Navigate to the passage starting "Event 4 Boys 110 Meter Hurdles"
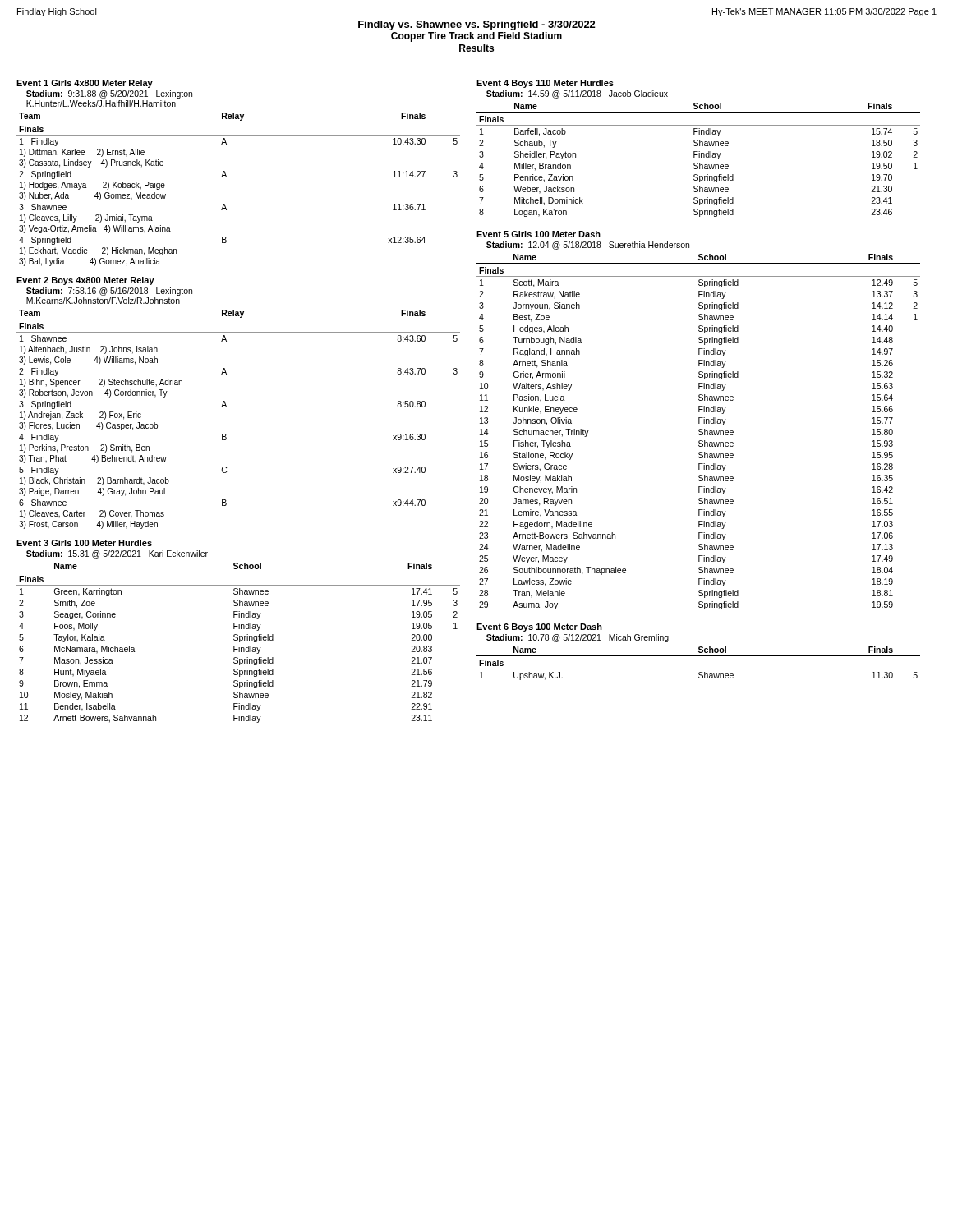This screenshot has width=953, height=1232. [x=545, y=83]
